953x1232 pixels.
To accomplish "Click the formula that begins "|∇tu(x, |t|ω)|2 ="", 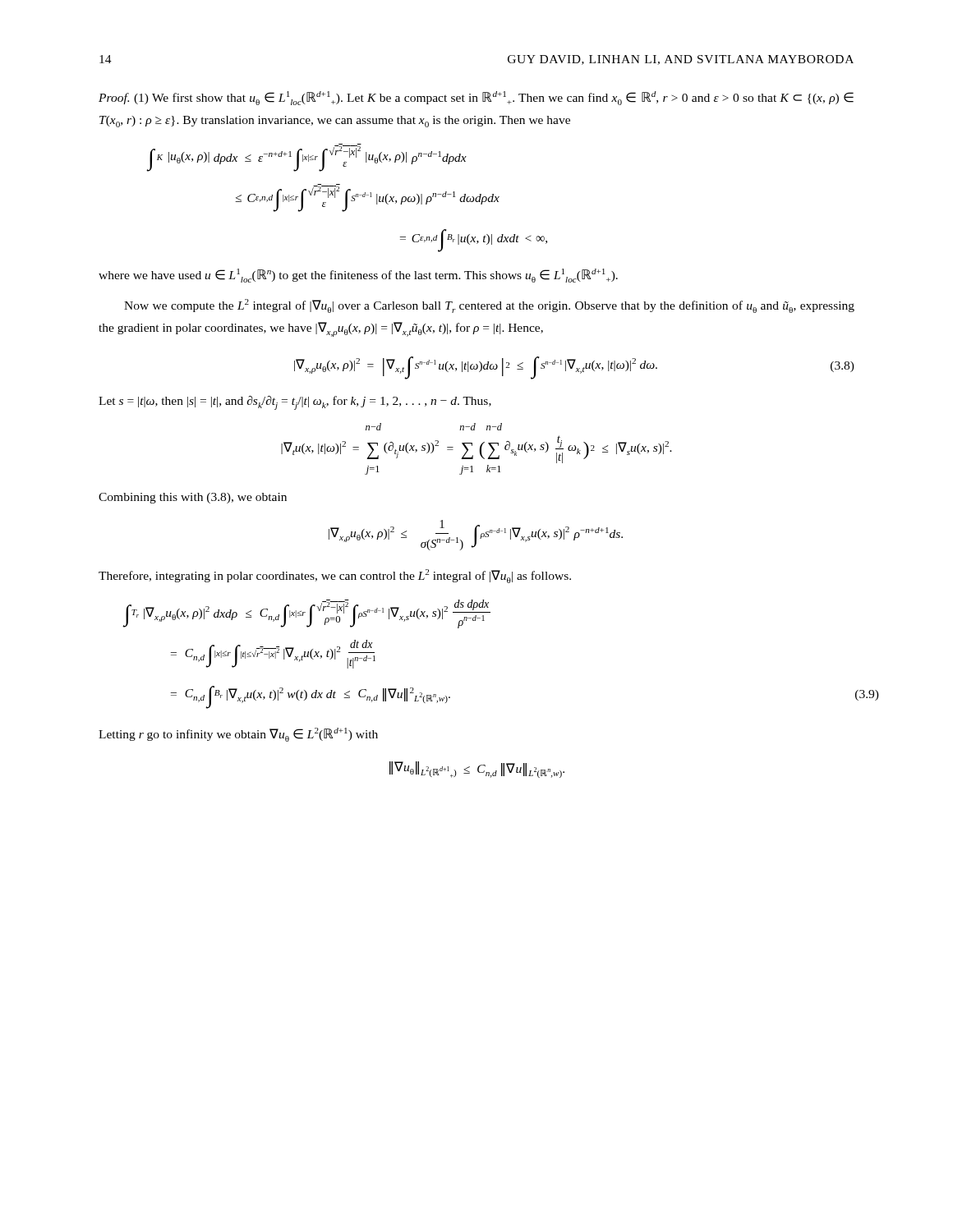I will (476, 448).
